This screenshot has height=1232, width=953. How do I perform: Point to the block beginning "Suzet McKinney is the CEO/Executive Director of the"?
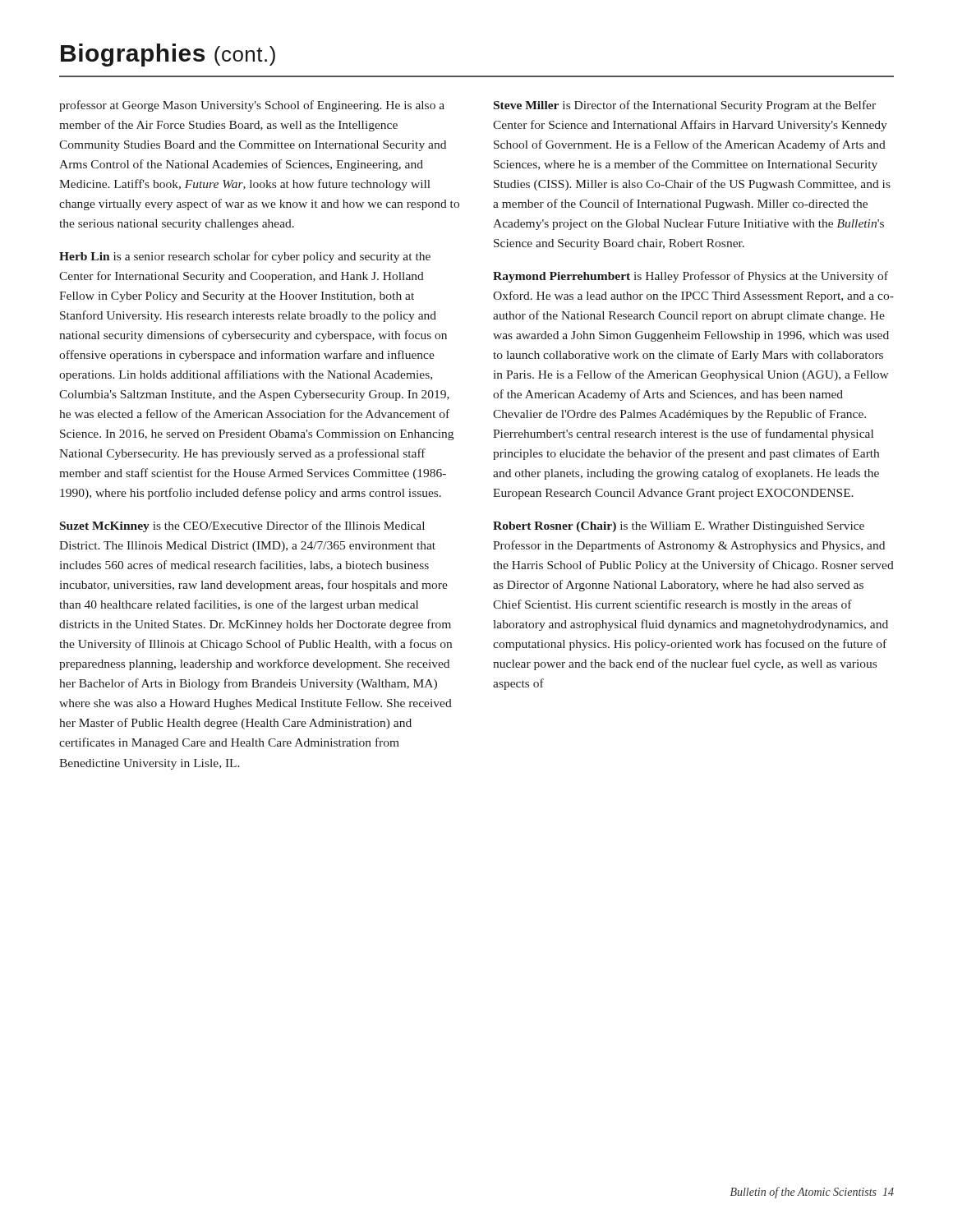pyautogui.click(x=260, y=644)
